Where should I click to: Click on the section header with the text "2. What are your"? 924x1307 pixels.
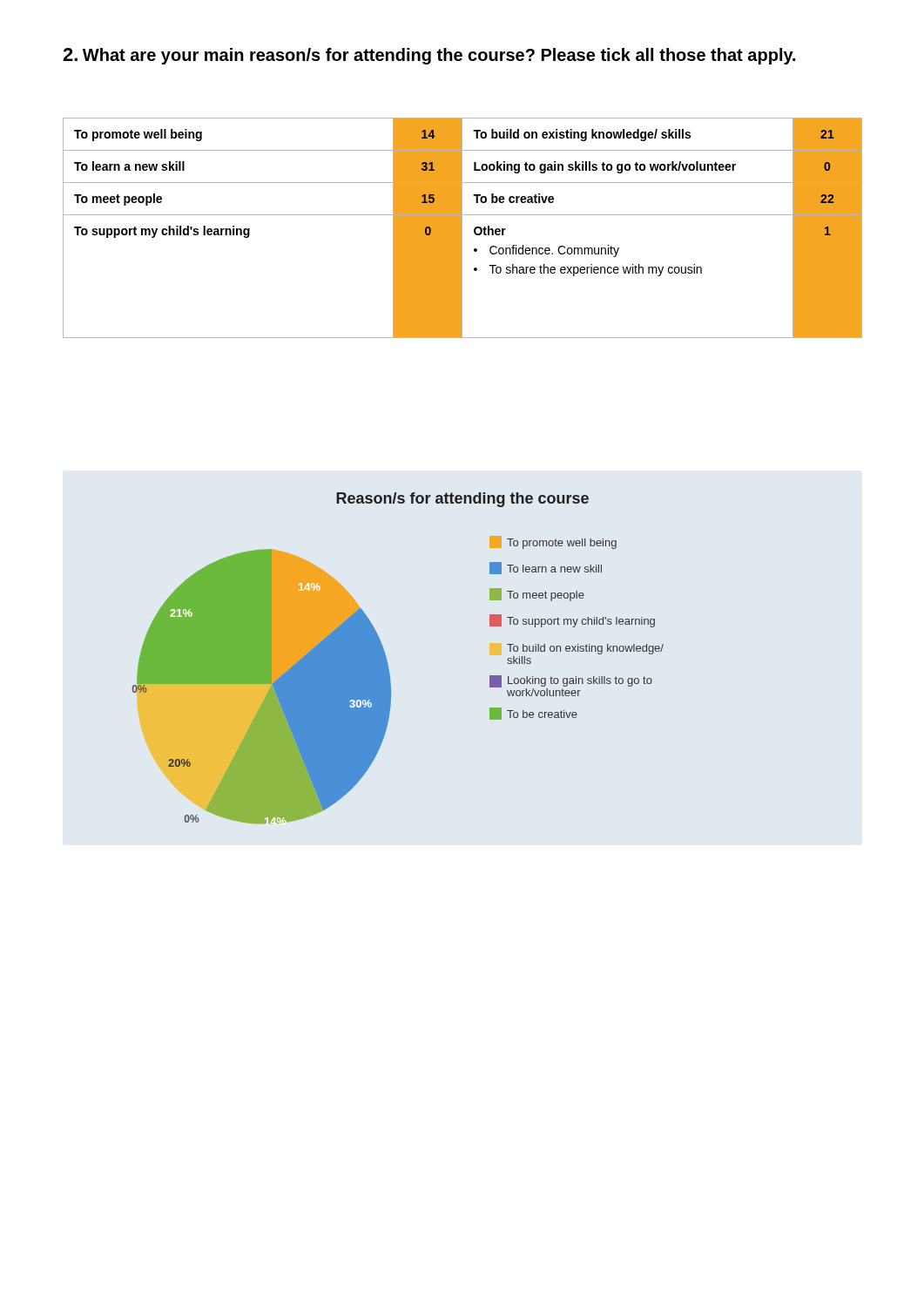click(430, 54)
